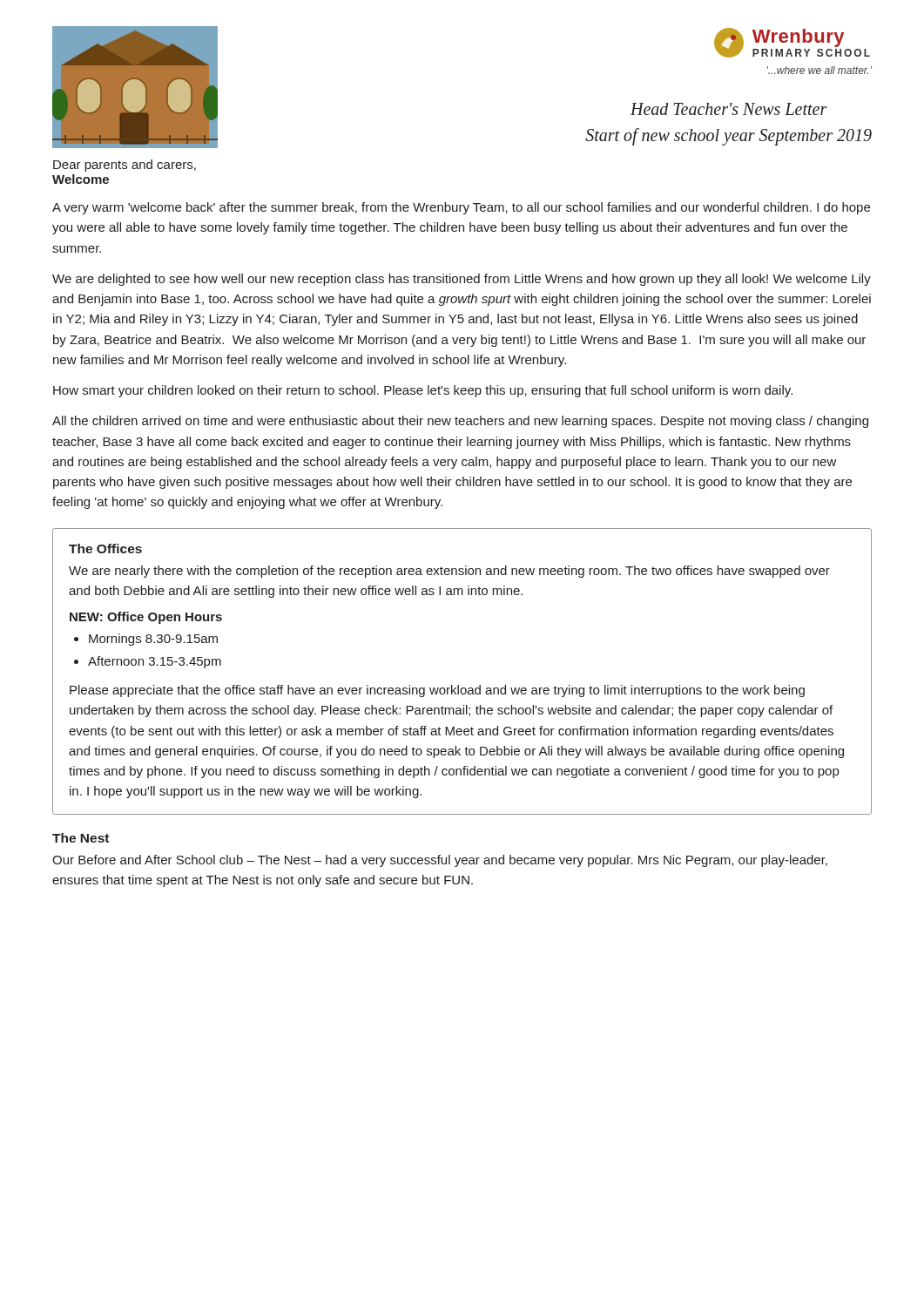Find the list item that reads "Mornings 8.30-9.15am"
Image resolution: width=924 pixels, height=1307 pixels.
pos(153,638)
